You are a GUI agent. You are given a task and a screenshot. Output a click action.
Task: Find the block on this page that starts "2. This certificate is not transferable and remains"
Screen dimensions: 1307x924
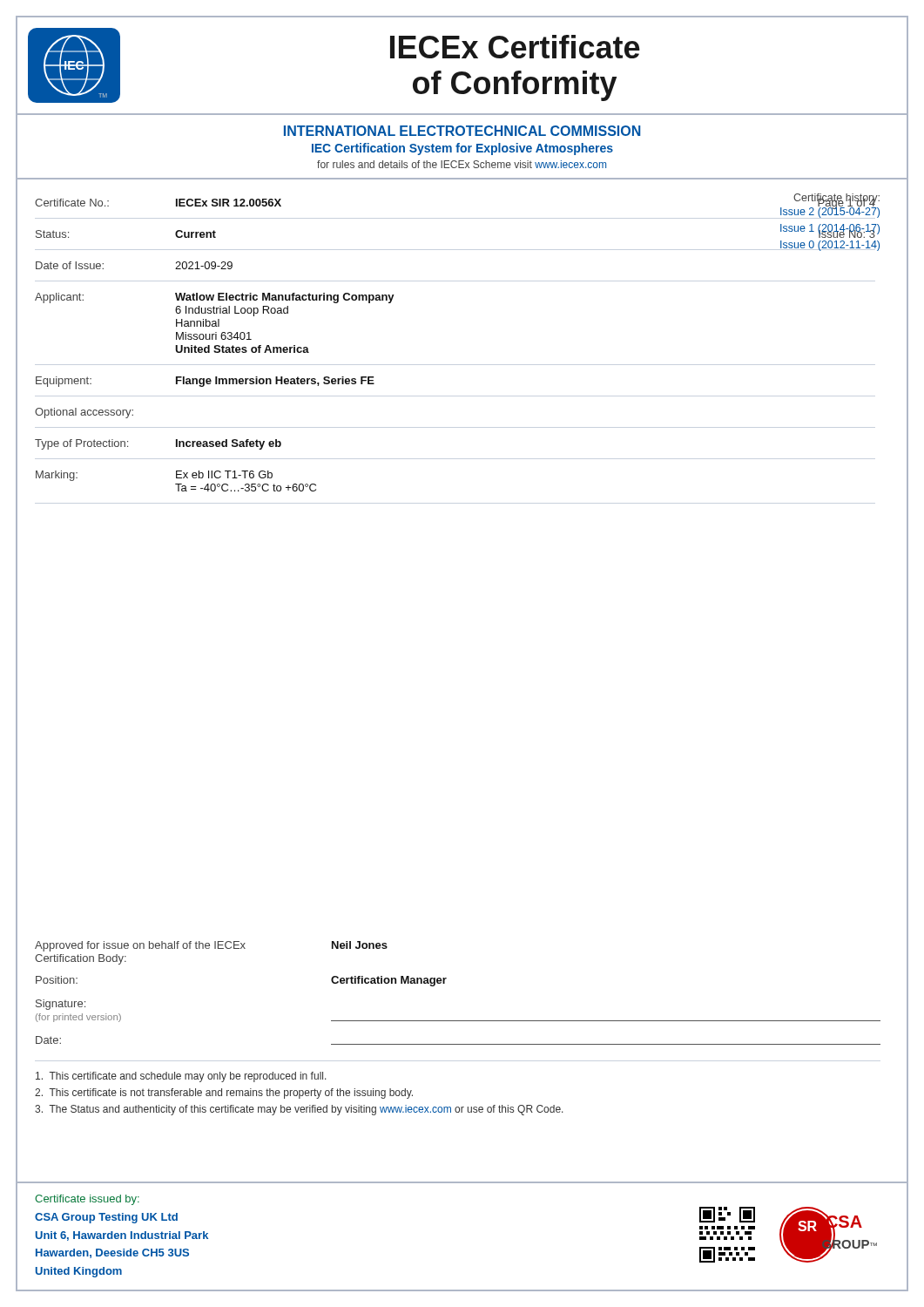point(224,1093)
